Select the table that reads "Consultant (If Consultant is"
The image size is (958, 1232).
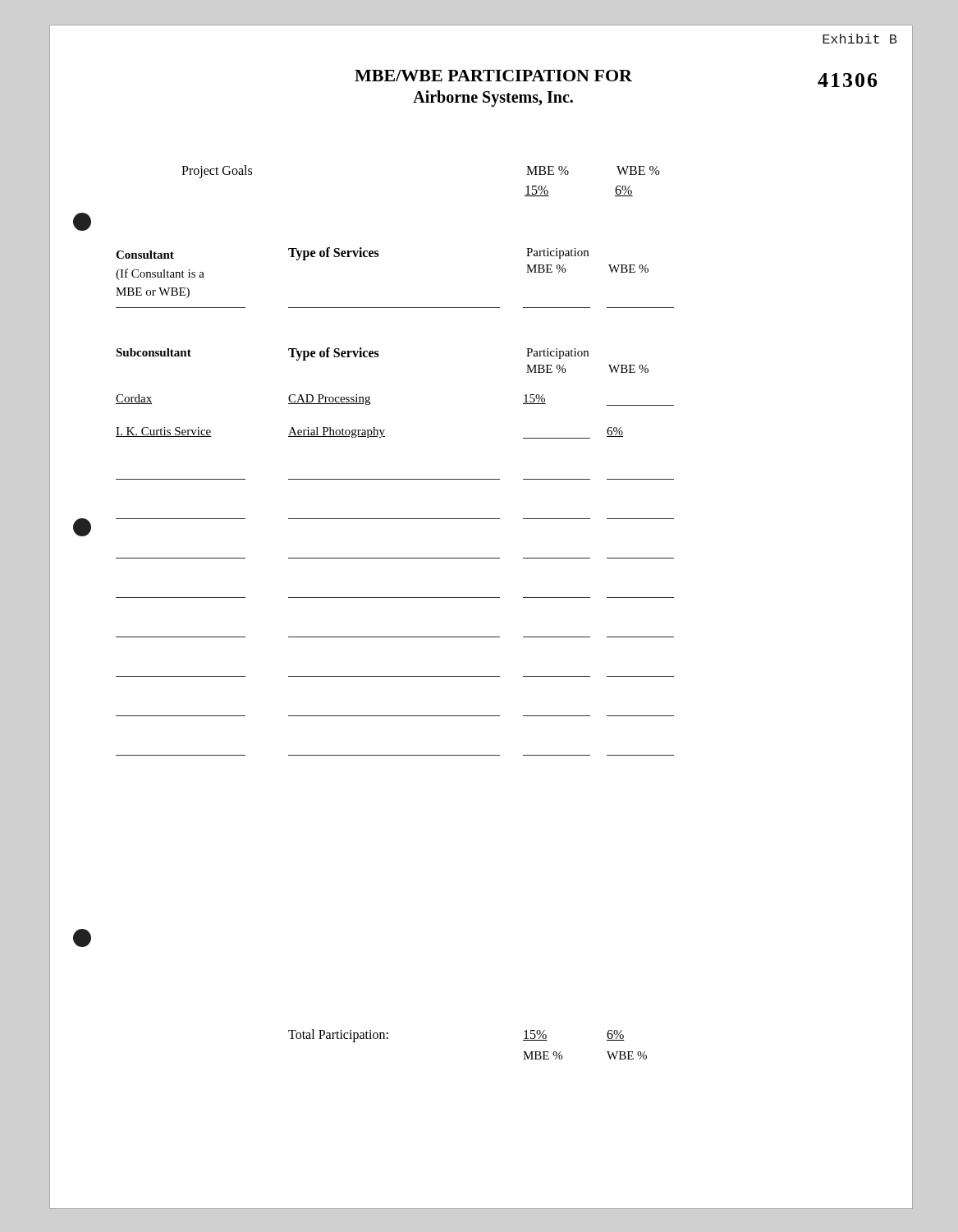click(473, 291)
